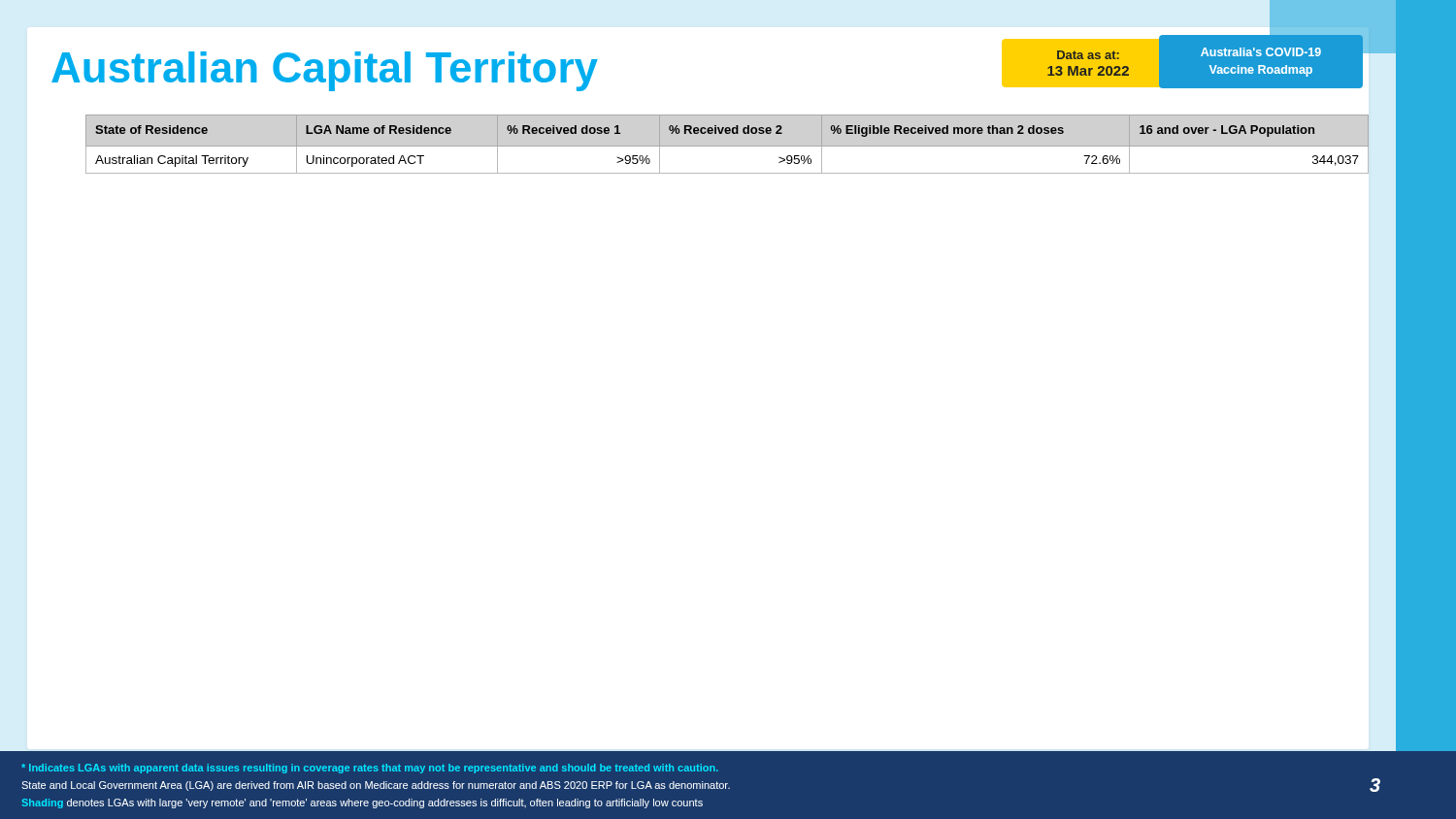Find the table
Image resolution: width=1456 pixels, height=819 pixels.
pyautogui.click(x=698, y=144)
